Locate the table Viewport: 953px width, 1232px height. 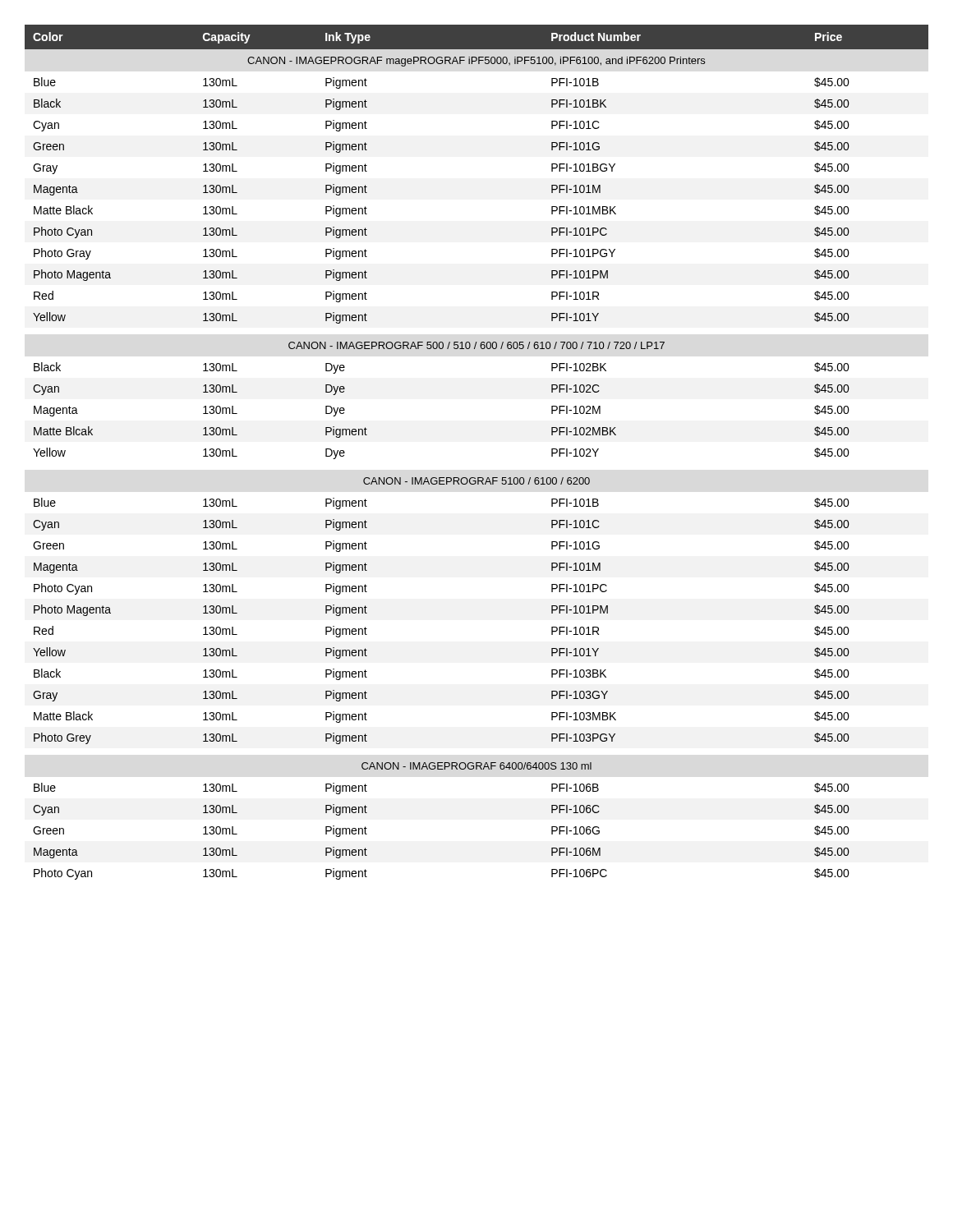click(476, 454)
